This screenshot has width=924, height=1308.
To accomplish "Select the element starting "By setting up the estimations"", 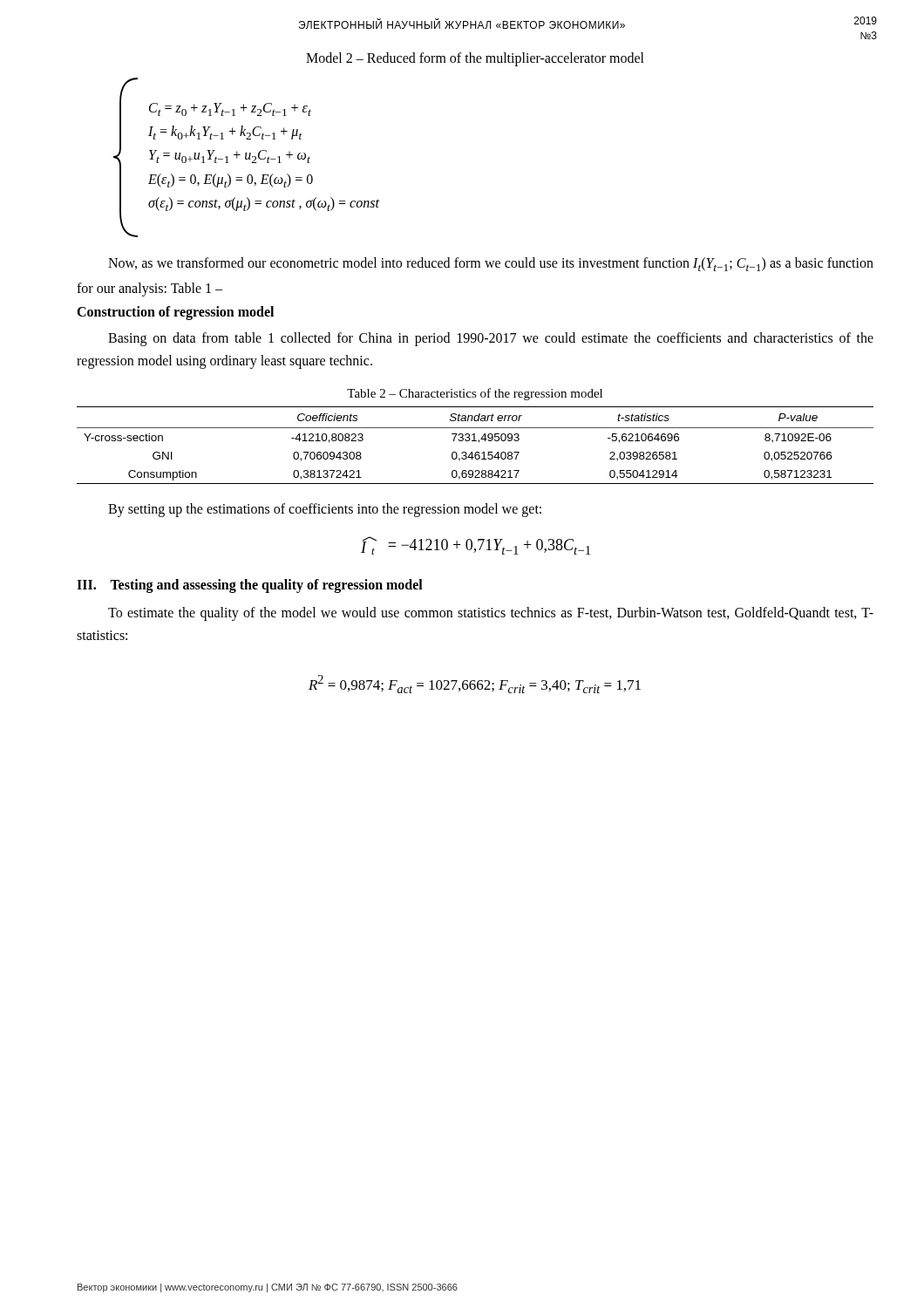I will pyautogui.click(x=325, y=509).
